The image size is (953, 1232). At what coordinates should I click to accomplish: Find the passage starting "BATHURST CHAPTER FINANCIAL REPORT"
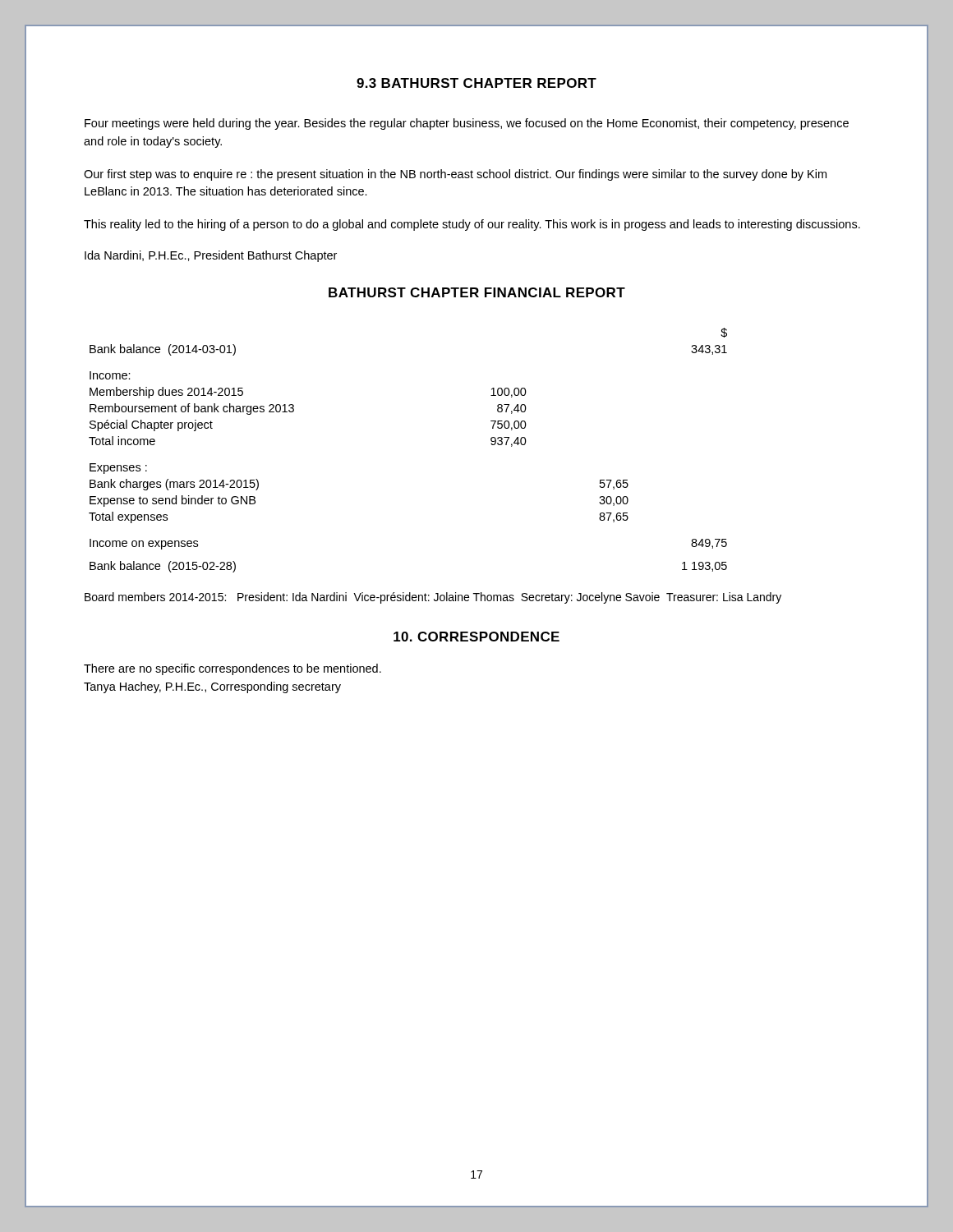(476, 293)
